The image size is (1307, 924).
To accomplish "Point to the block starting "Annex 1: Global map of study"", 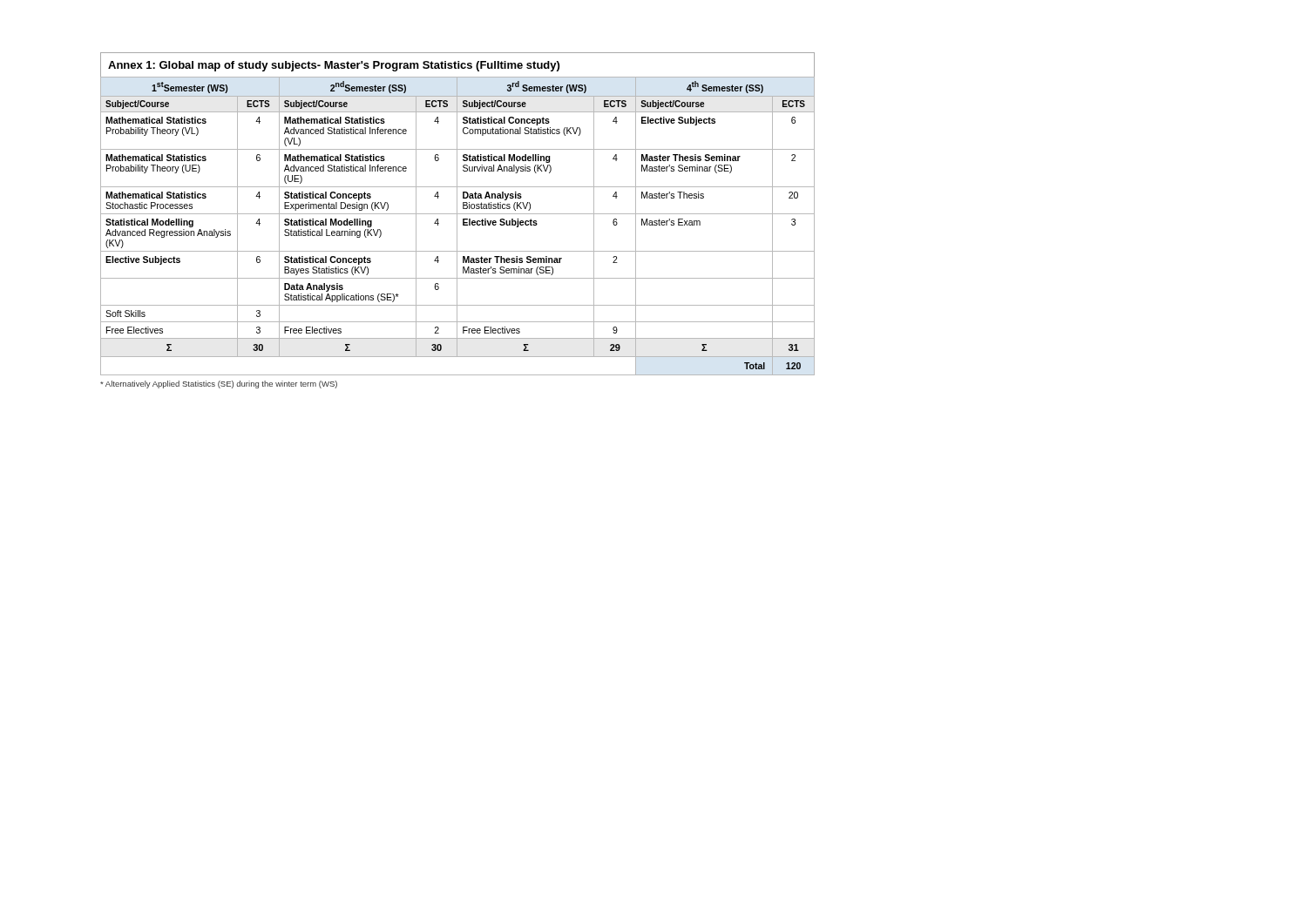I will coord(334,65).
